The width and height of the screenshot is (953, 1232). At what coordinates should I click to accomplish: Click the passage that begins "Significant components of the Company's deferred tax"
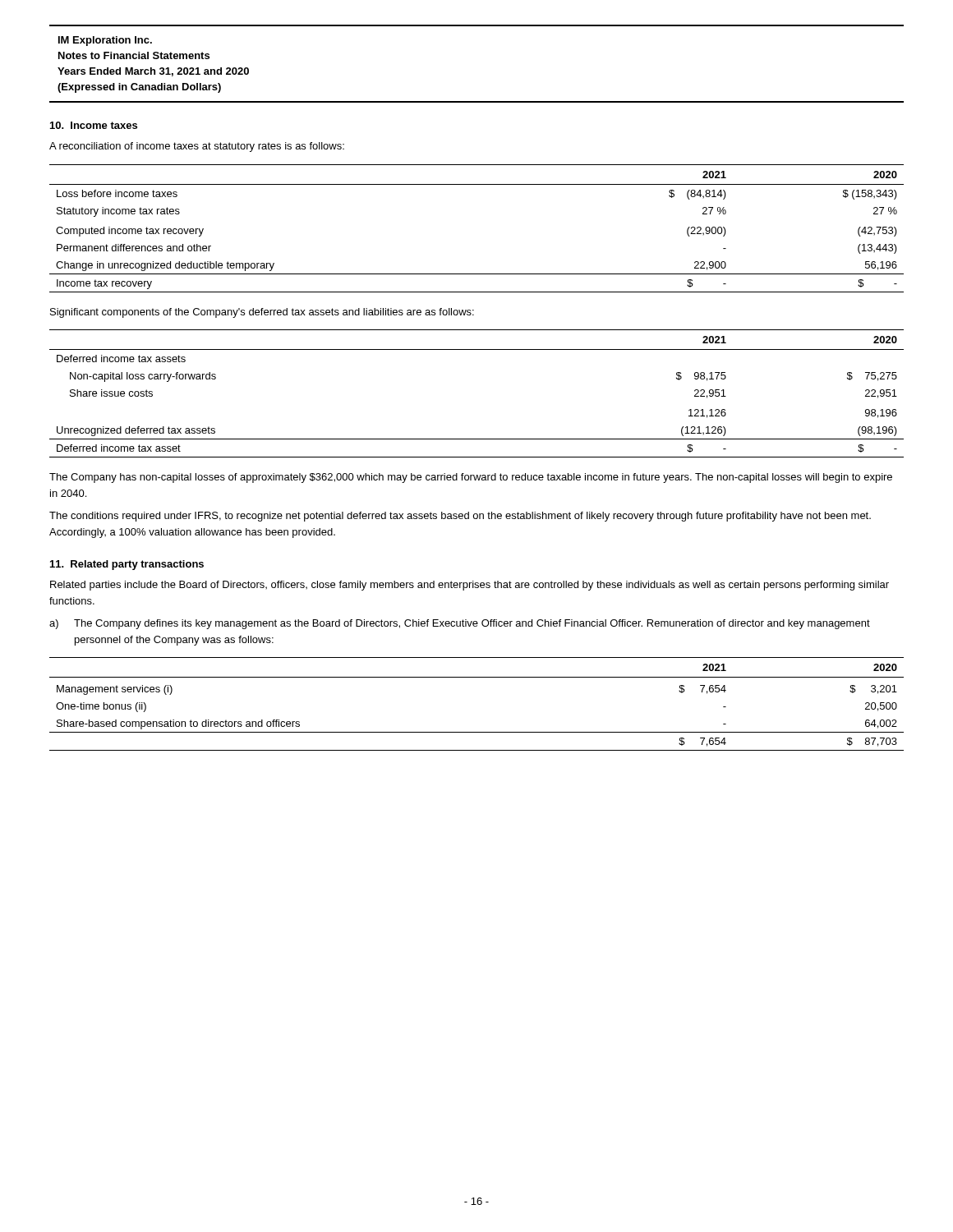click(262, 312)
